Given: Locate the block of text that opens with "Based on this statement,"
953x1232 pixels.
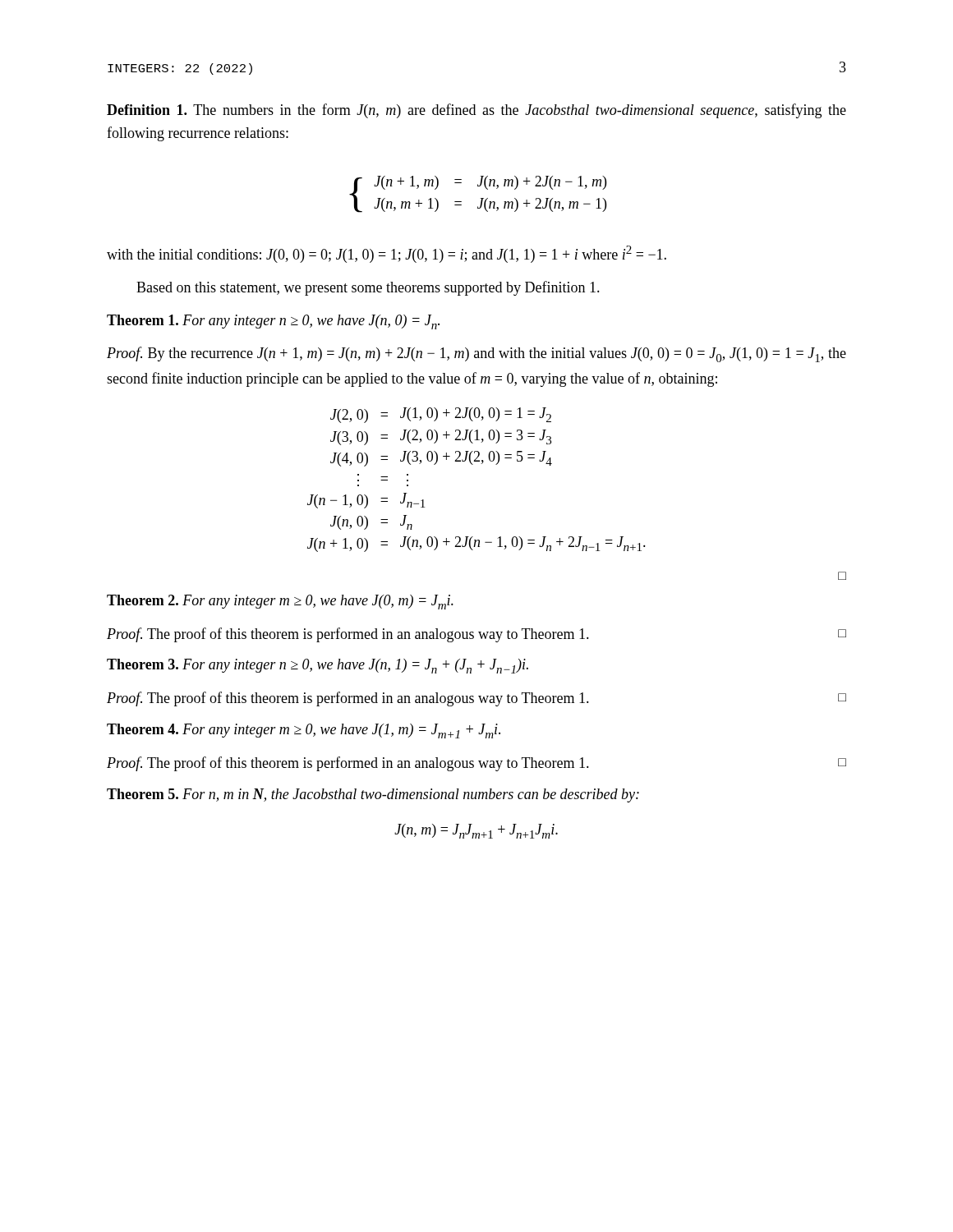Looking at the screenshot, I should point(368,287).
